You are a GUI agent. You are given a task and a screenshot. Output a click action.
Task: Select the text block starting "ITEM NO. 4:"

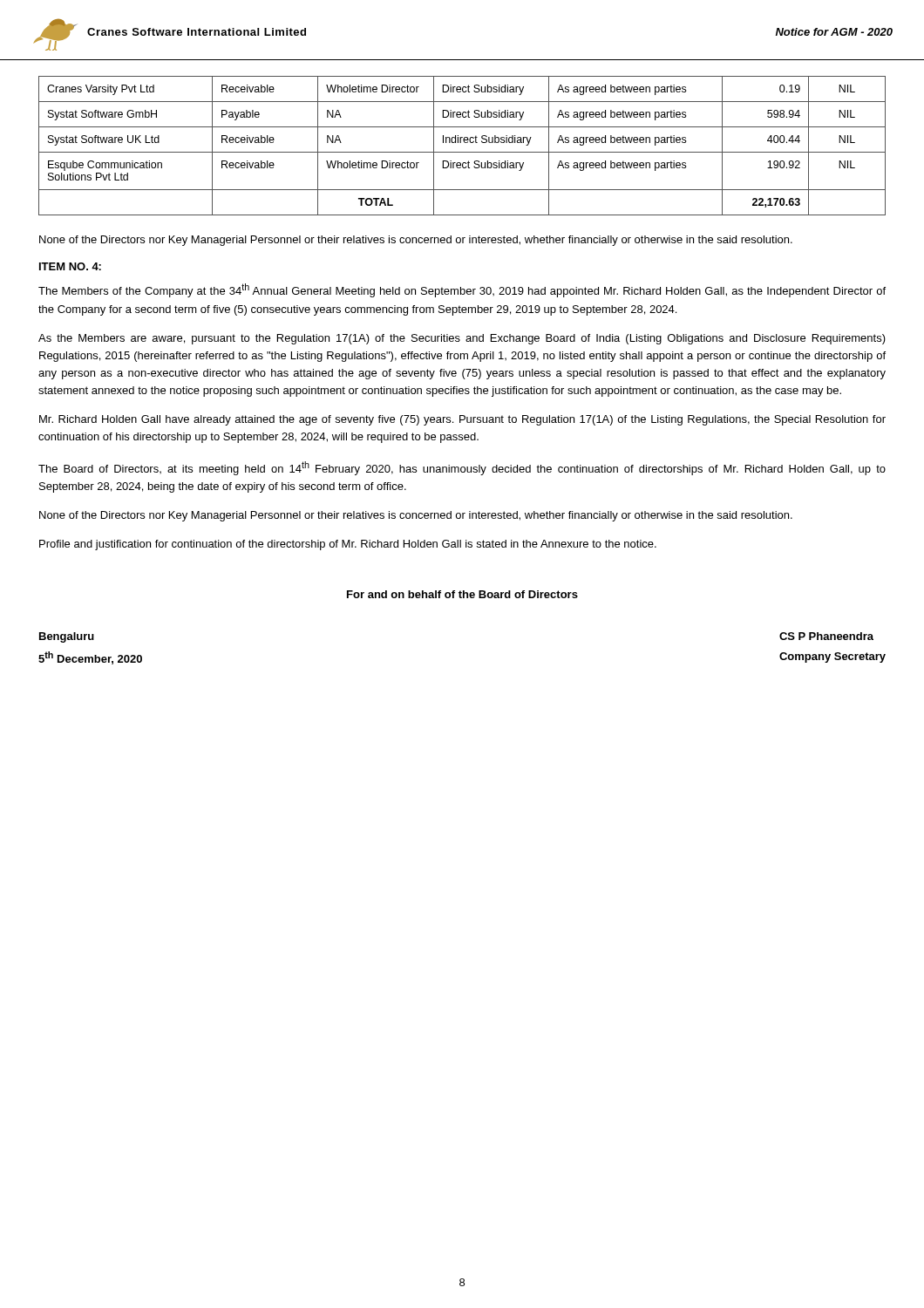point(70,267)
